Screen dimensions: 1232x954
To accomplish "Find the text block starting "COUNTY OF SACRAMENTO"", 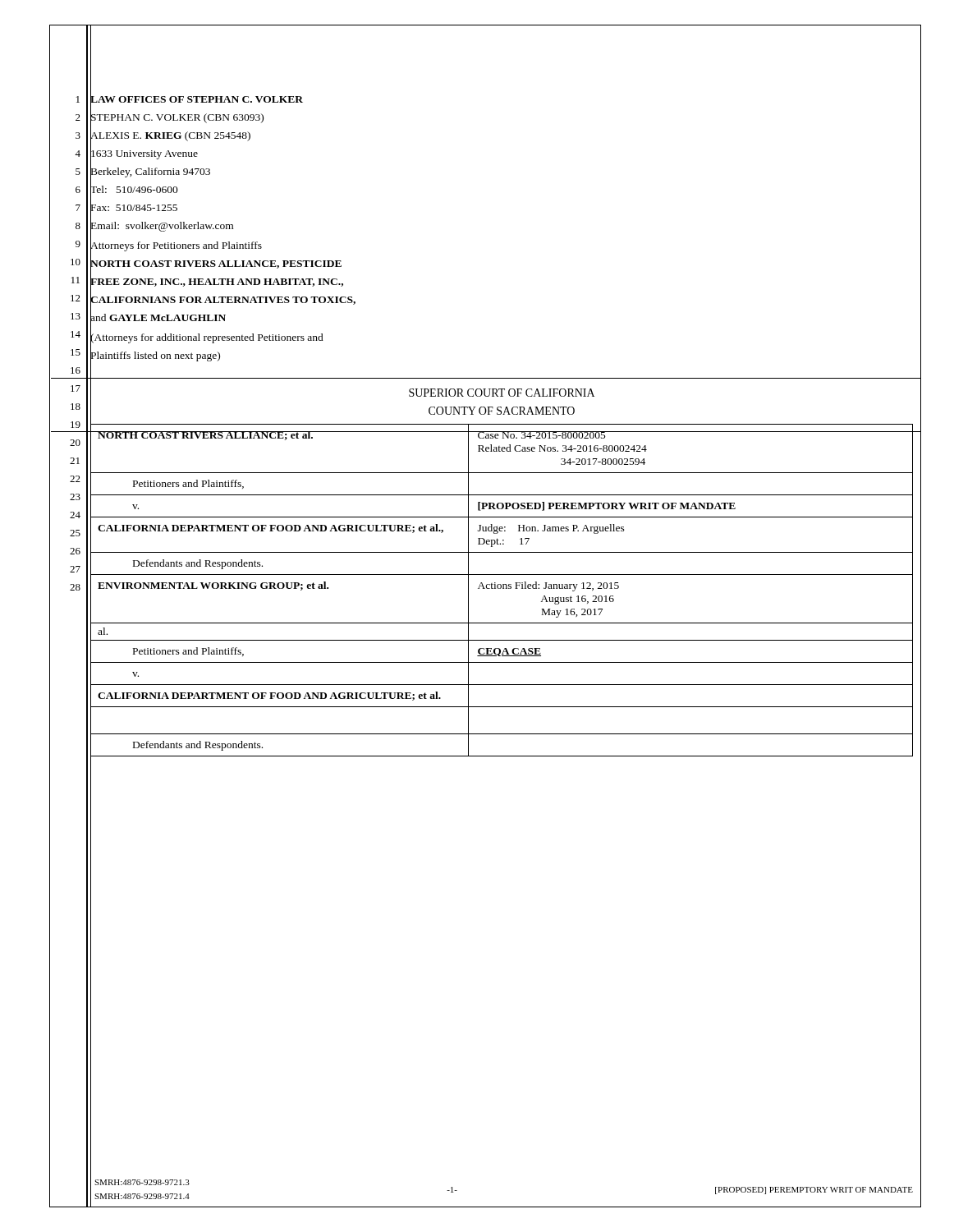I will (x=502, y=411).
